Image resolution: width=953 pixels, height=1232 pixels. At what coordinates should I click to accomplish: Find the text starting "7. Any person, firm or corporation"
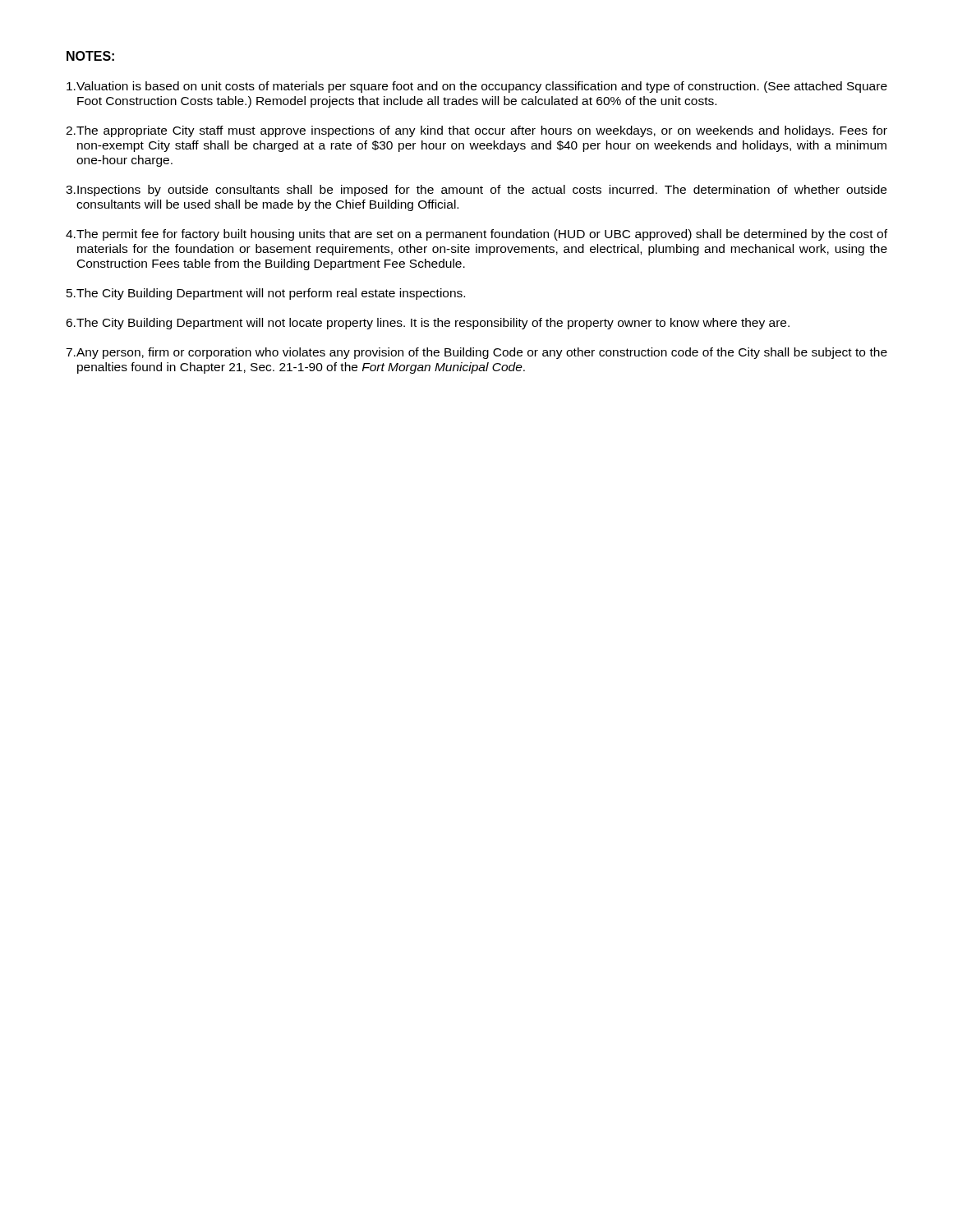pyautogui.click(x=476, y=360)
